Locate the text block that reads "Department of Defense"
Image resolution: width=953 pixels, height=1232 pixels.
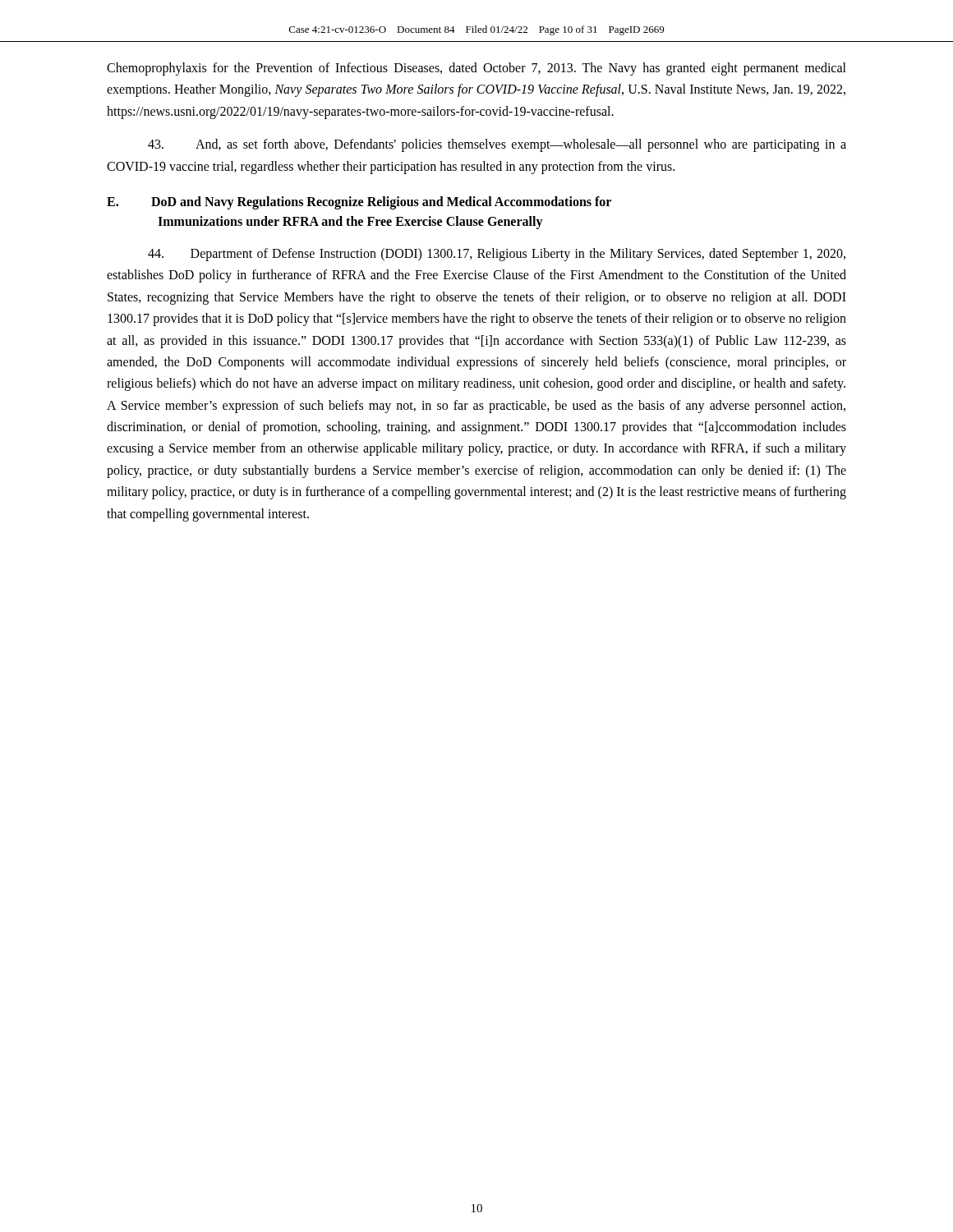[x=476, y=383]
